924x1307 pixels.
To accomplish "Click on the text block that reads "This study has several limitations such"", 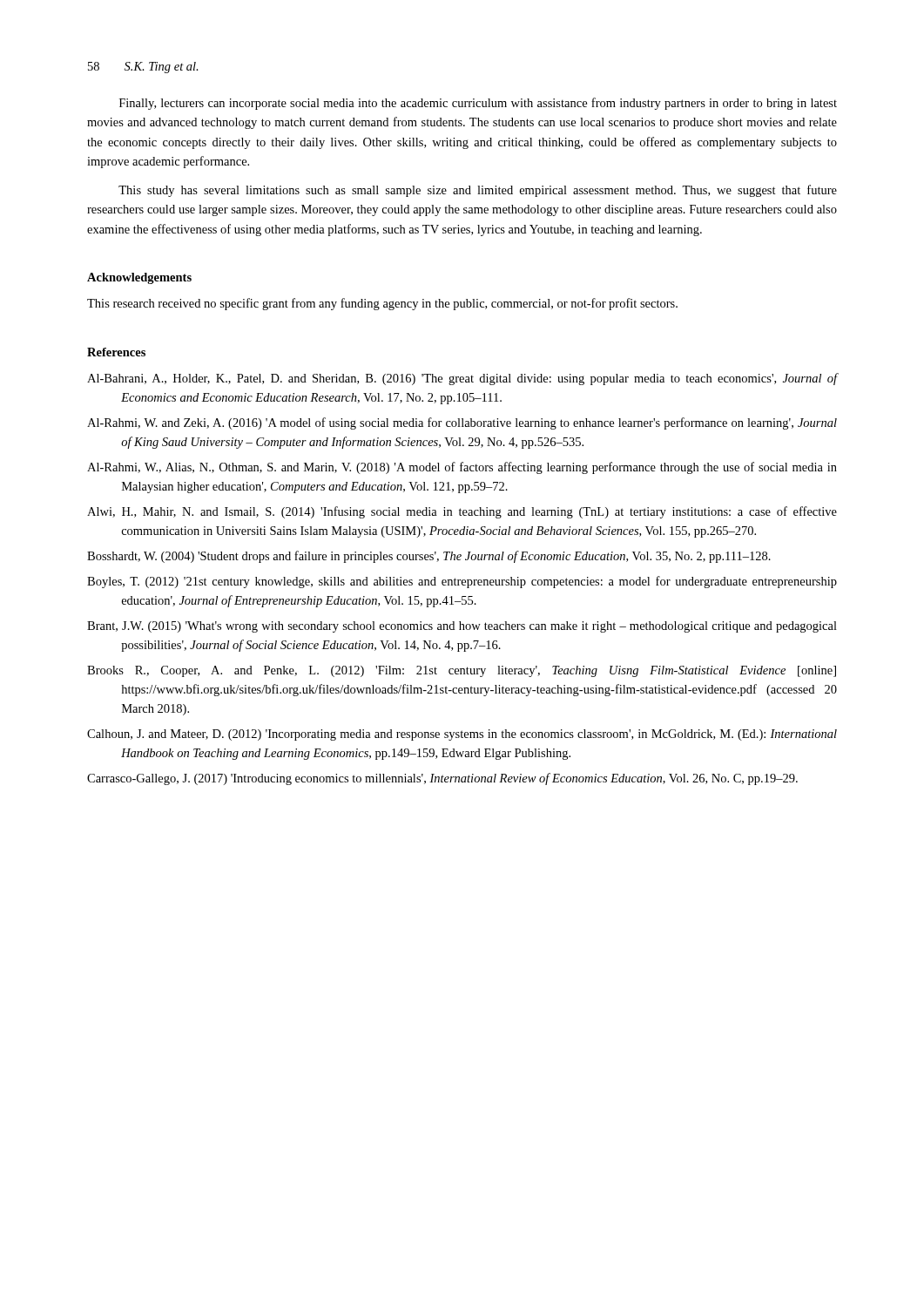I will pyautogui.click(x=462, y=210).
